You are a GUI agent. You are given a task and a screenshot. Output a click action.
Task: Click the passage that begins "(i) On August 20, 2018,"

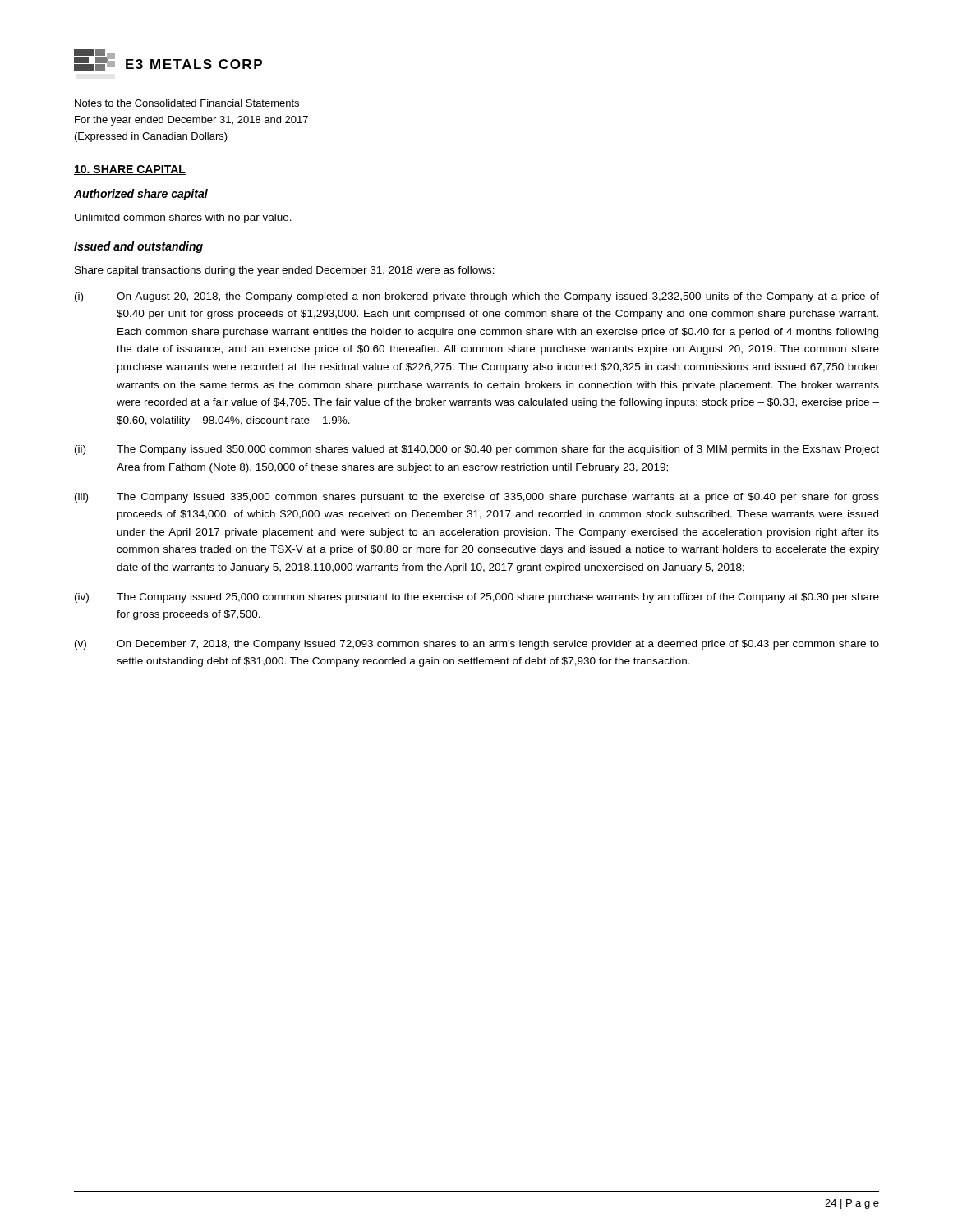click(x=476, y=358)
